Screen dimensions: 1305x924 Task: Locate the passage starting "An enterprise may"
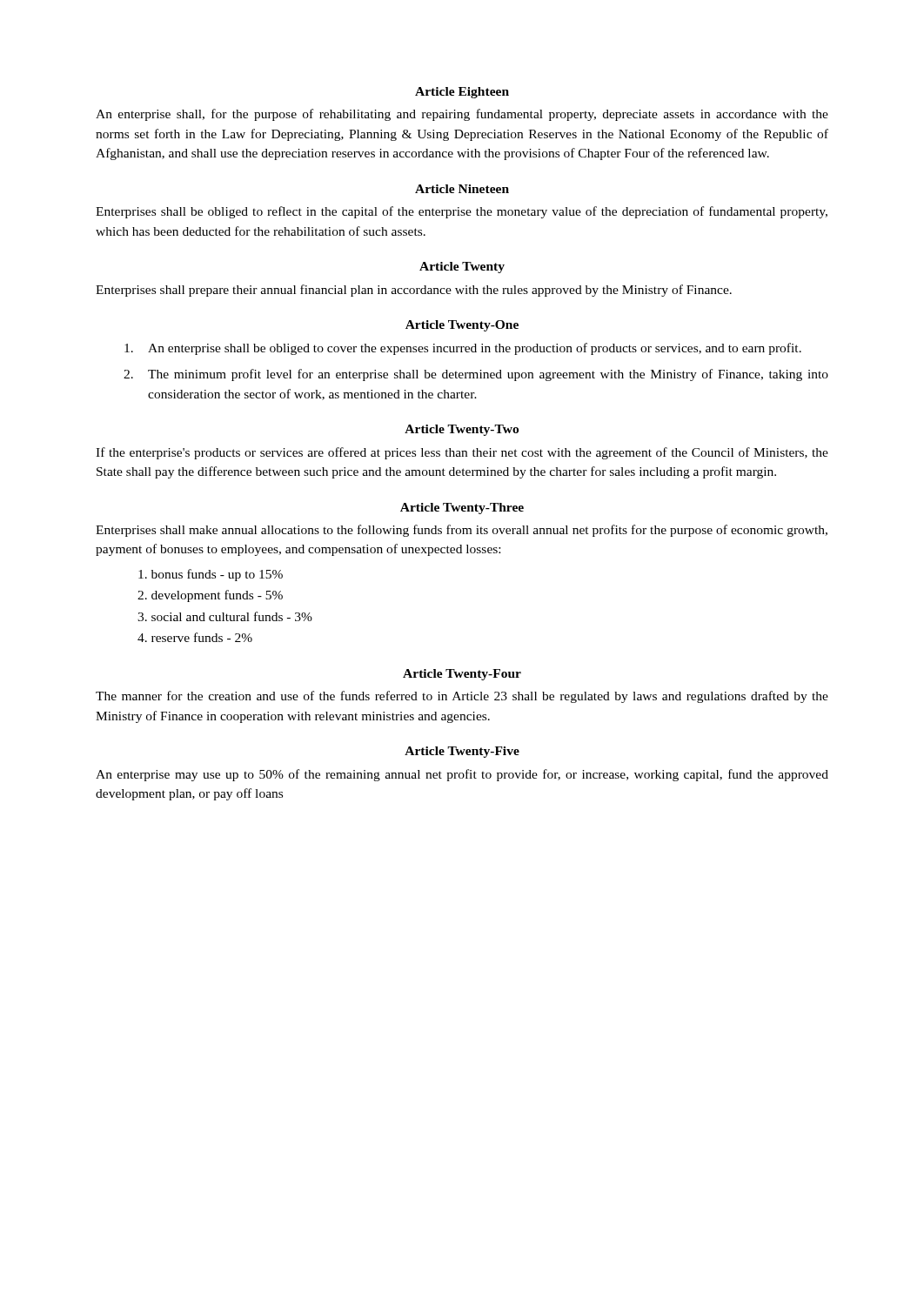pyautogui.click(x=462, y=783)
